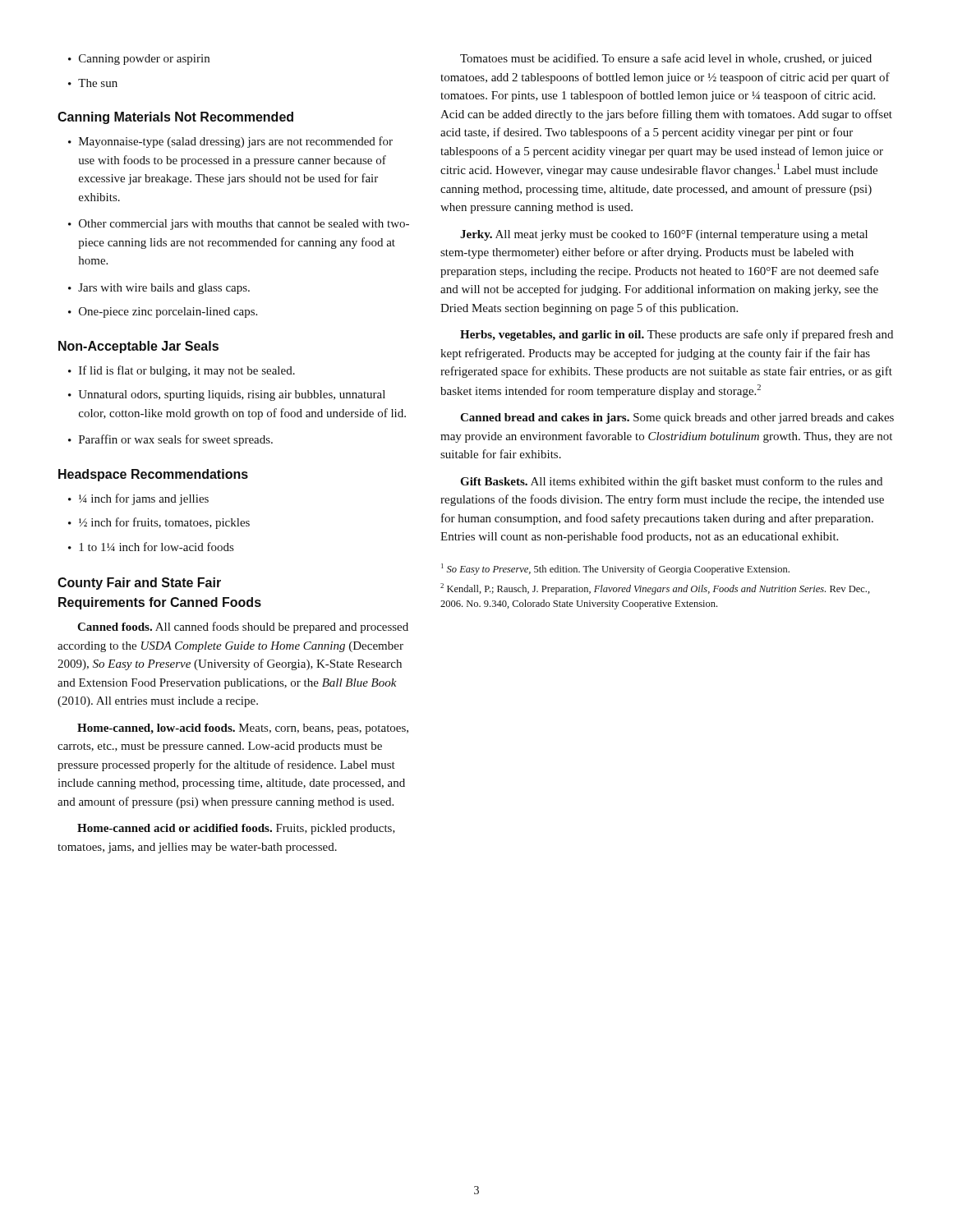Locate the text "• 1 to 1¼ inch for low-acid foods"
Screen dimensions: 1232x953
click(x=239, y=547)
